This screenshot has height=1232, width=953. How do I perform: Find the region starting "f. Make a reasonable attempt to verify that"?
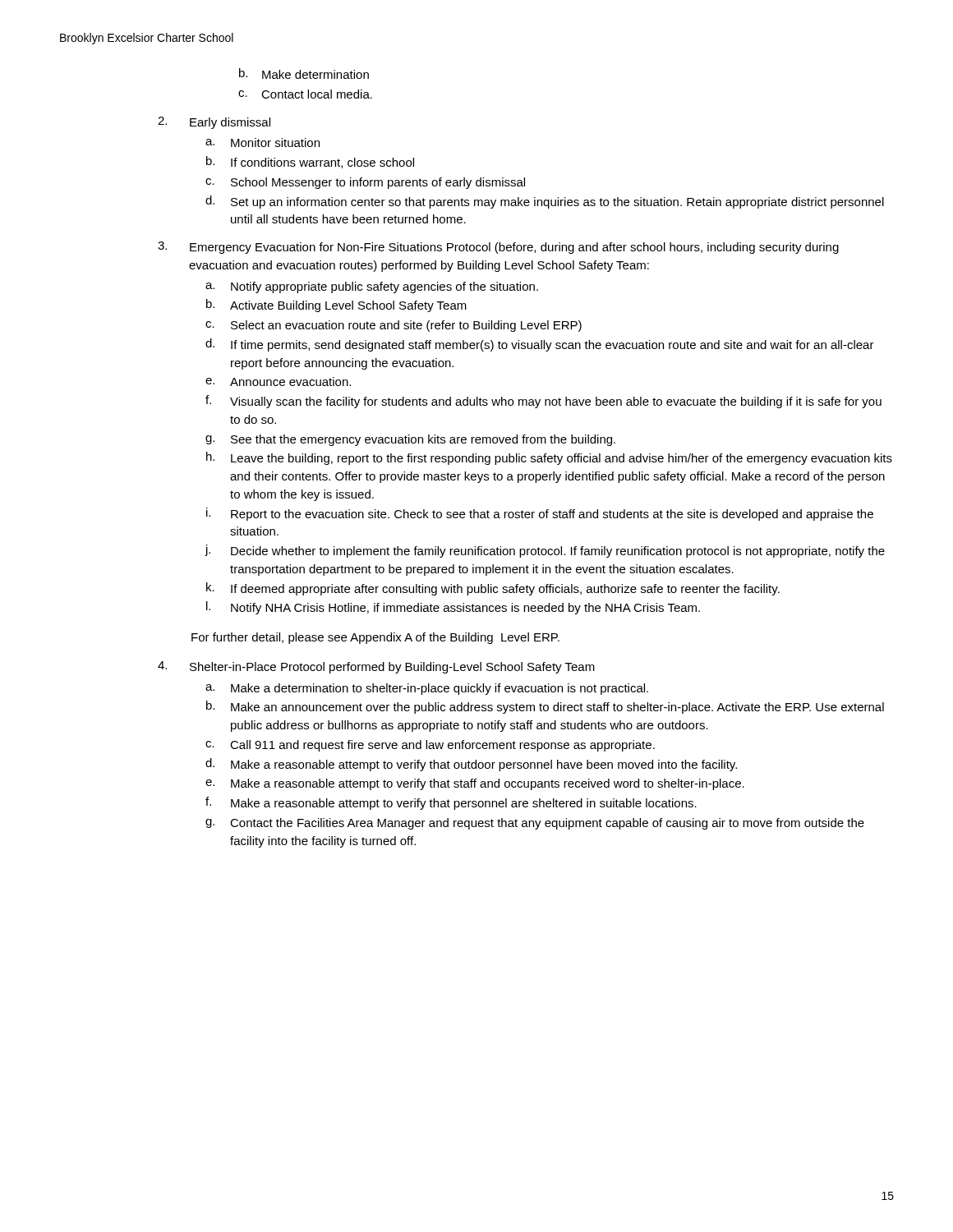[542, 803]
